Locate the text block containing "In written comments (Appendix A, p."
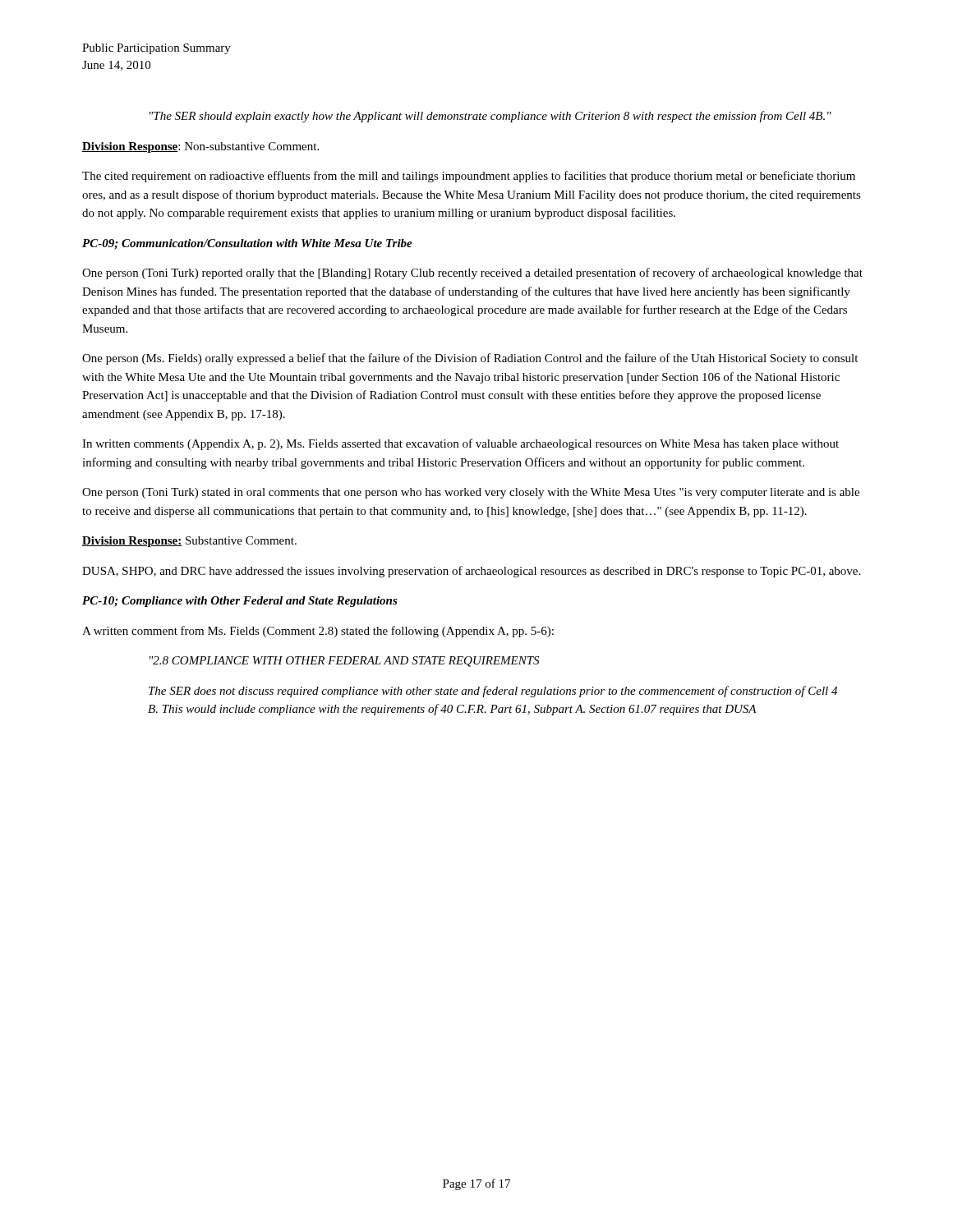This screenshot has width=953, height=1232. coord(461,453)
